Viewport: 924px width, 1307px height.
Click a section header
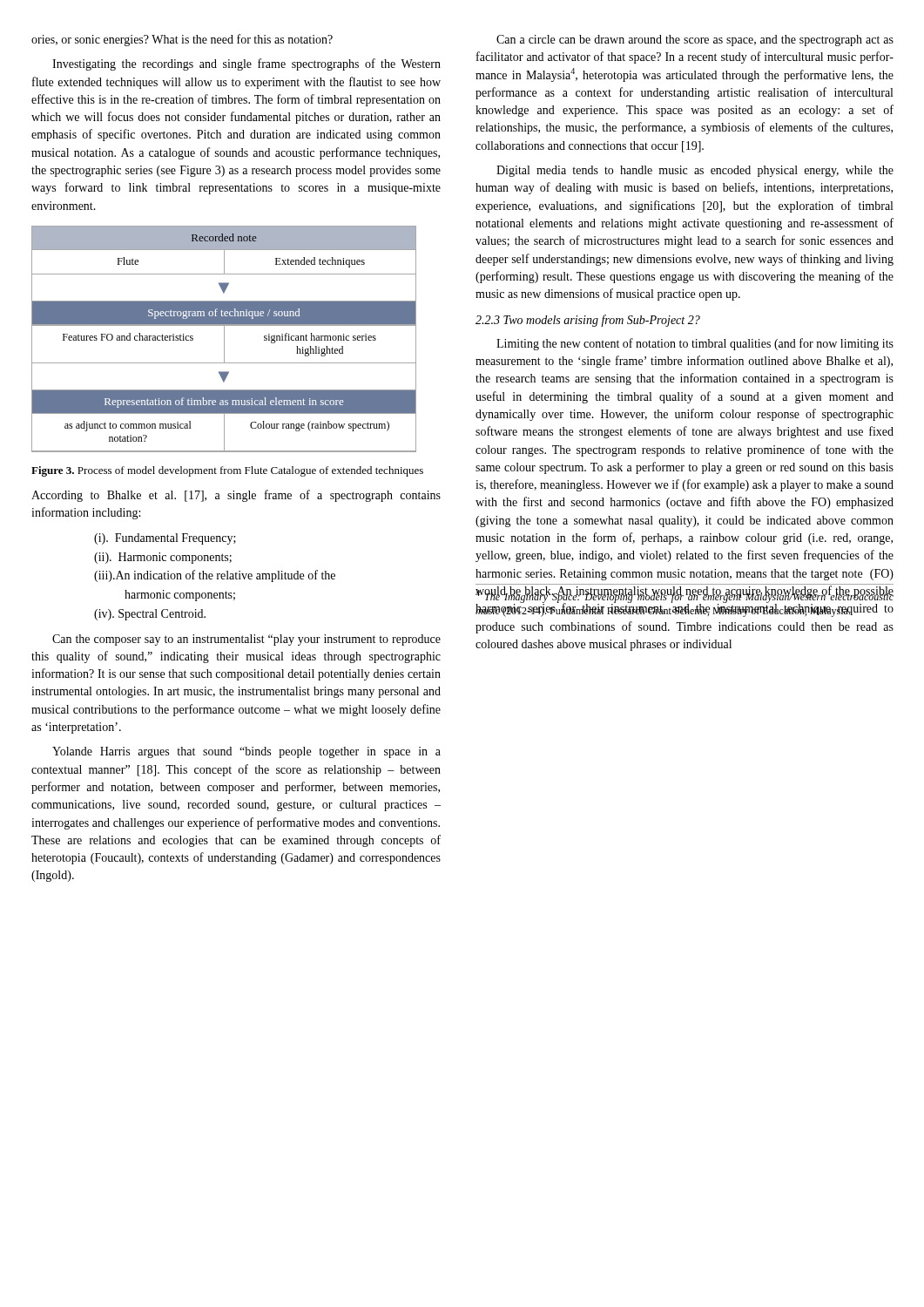point(684,321)
